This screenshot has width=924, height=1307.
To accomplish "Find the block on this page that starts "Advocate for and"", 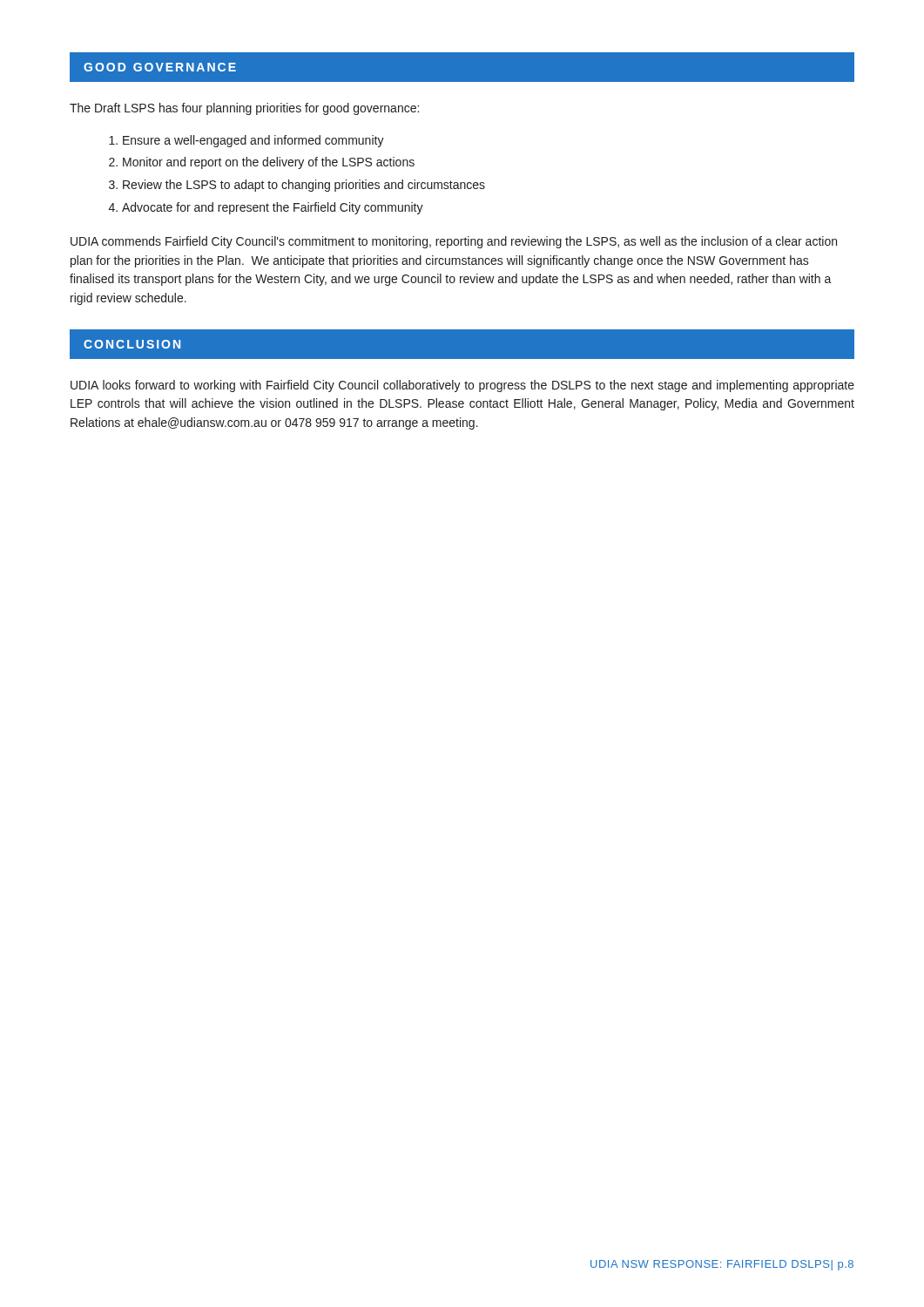I will coord(272,207).
